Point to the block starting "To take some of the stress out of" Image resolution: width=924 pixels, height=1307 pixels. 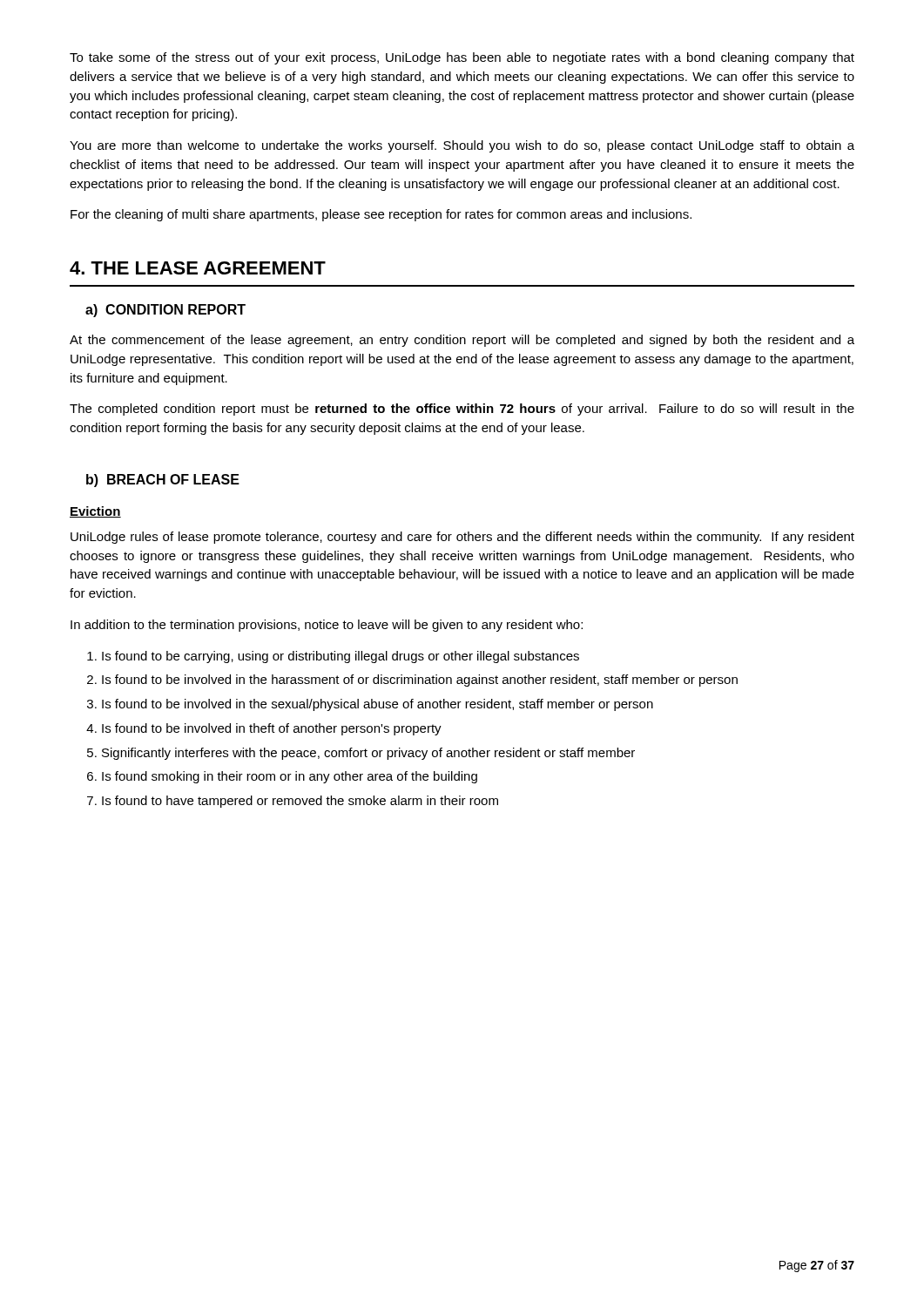click(462, 86)
